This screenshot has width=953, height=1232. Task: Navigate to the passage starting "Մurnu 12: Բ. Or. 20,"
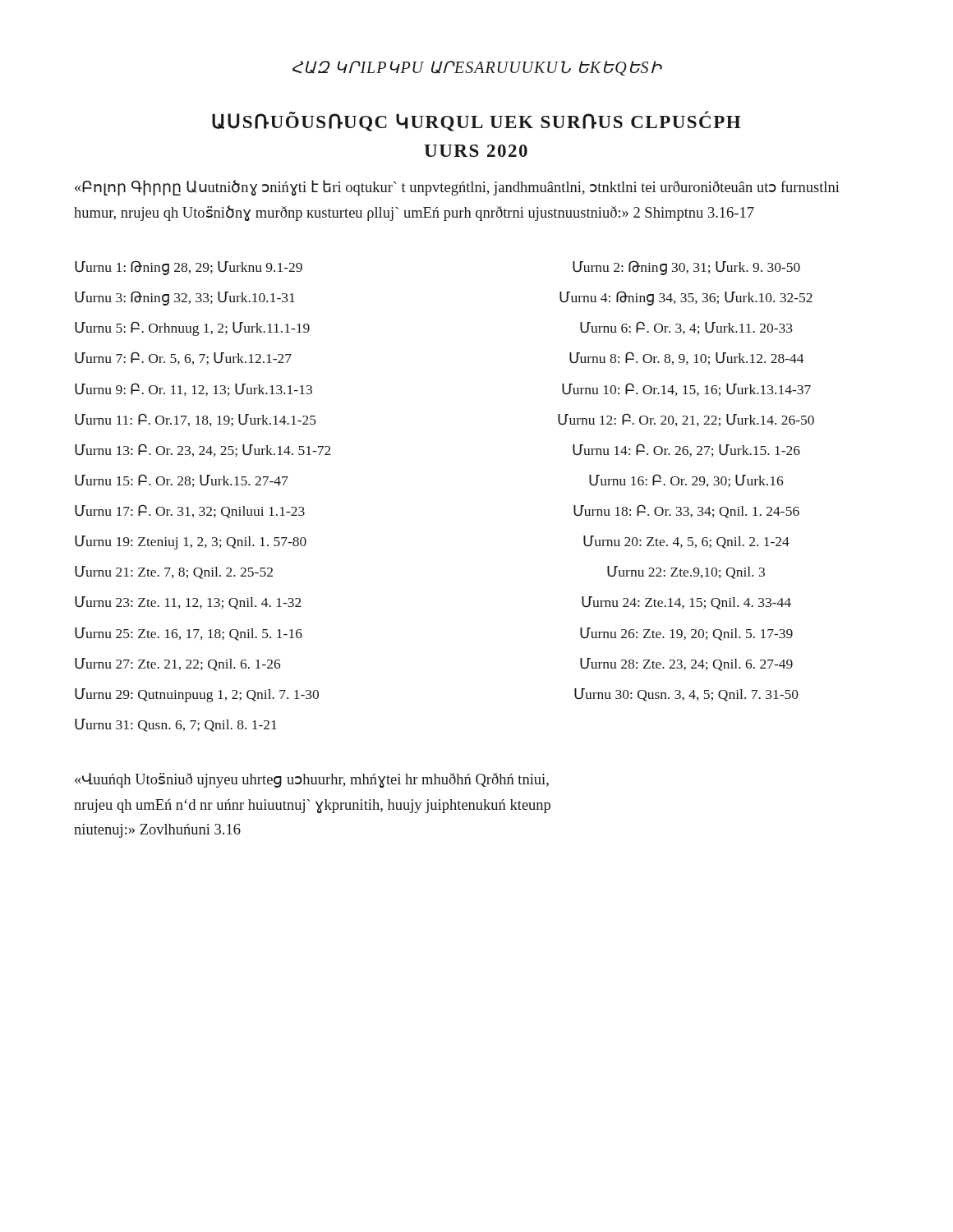[x=686, y=419]
